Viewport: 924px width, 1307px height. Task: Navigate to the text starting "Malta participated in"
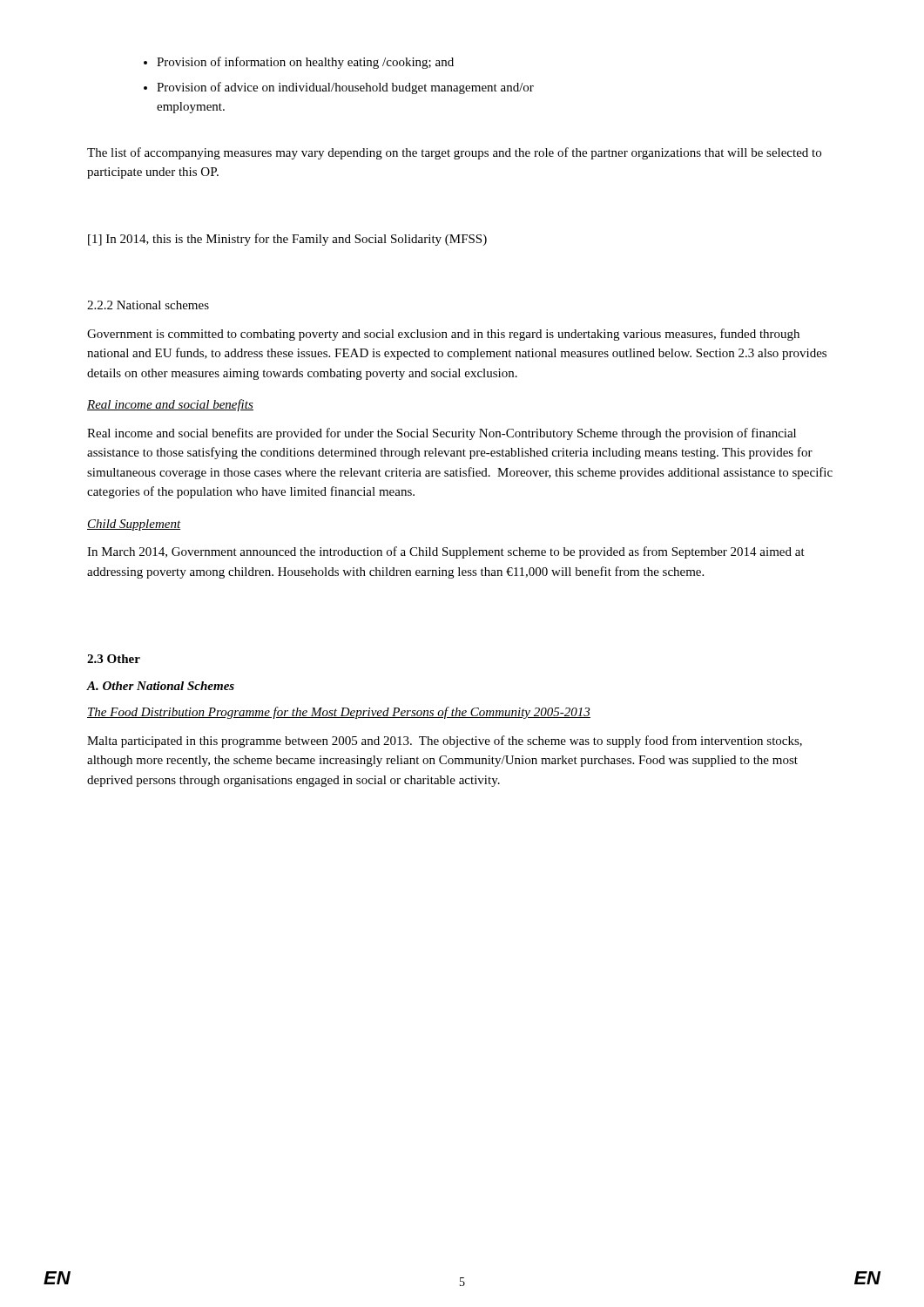pyautogui.click(x=462, y=760)
